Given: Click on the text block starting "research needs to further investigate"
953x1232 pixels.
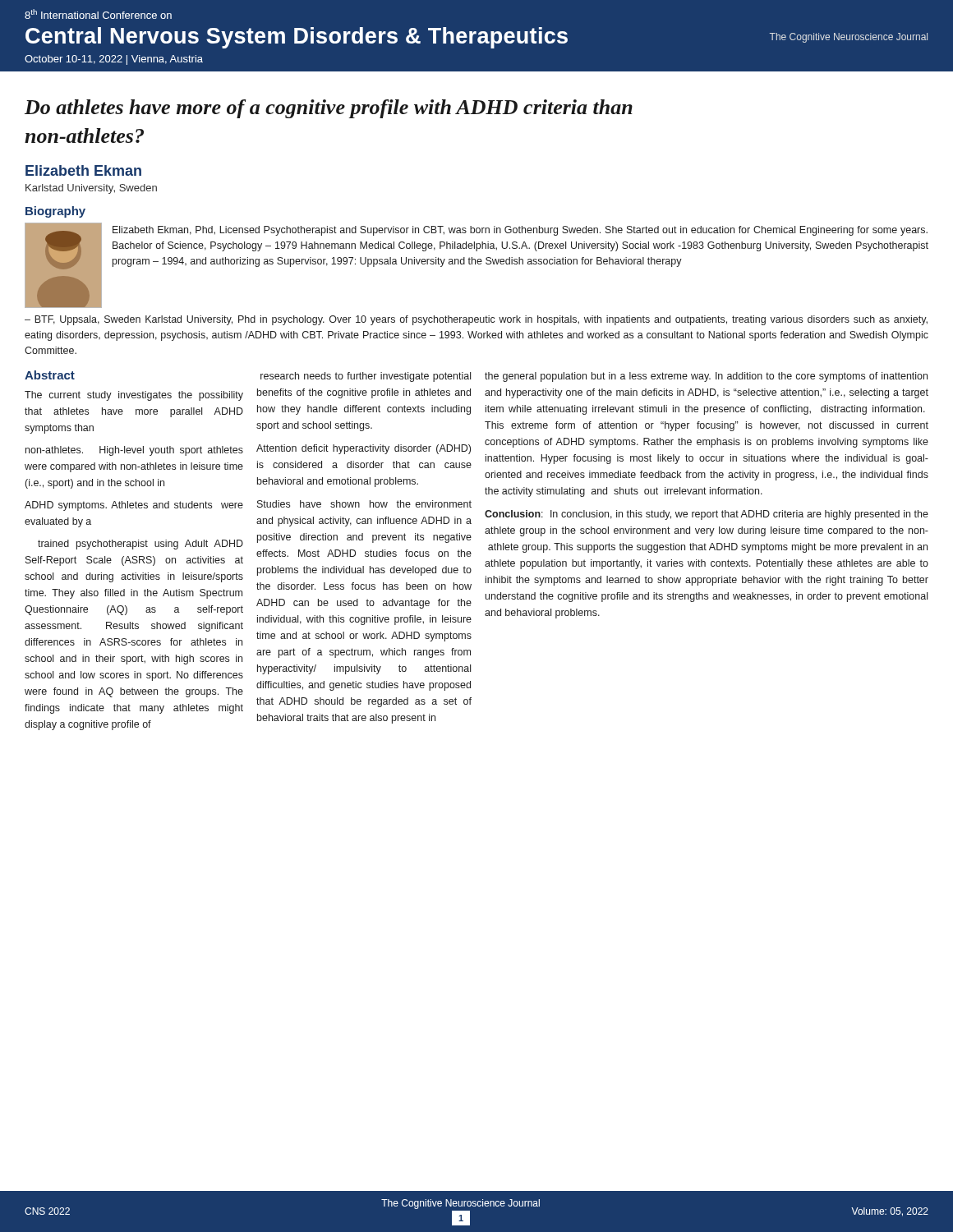Looking at the screenshot, I should pyautogui.click(x=364, y=547).
